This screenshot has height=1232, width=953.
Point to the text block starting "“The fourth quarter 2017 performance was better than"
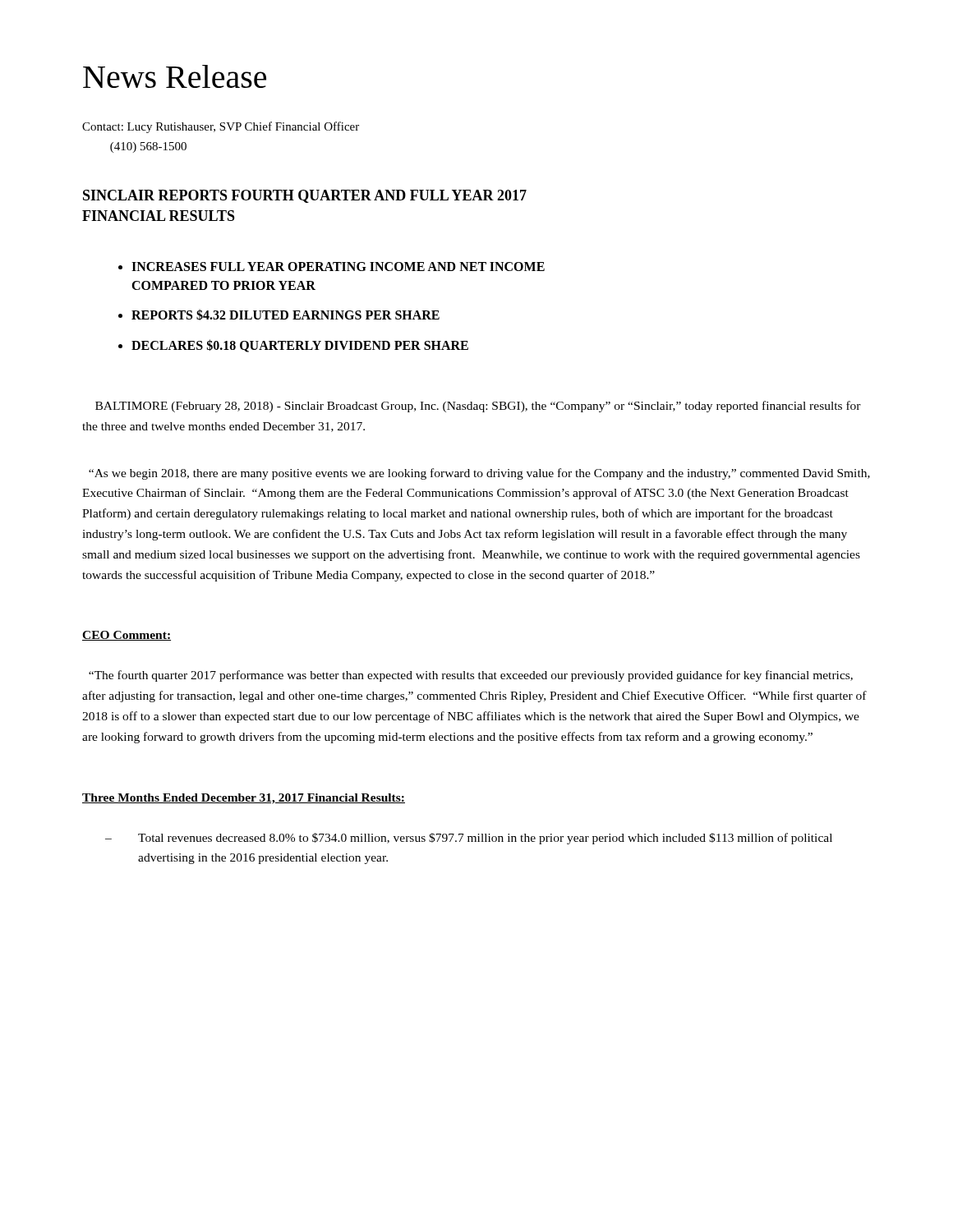tap(474, 706)
